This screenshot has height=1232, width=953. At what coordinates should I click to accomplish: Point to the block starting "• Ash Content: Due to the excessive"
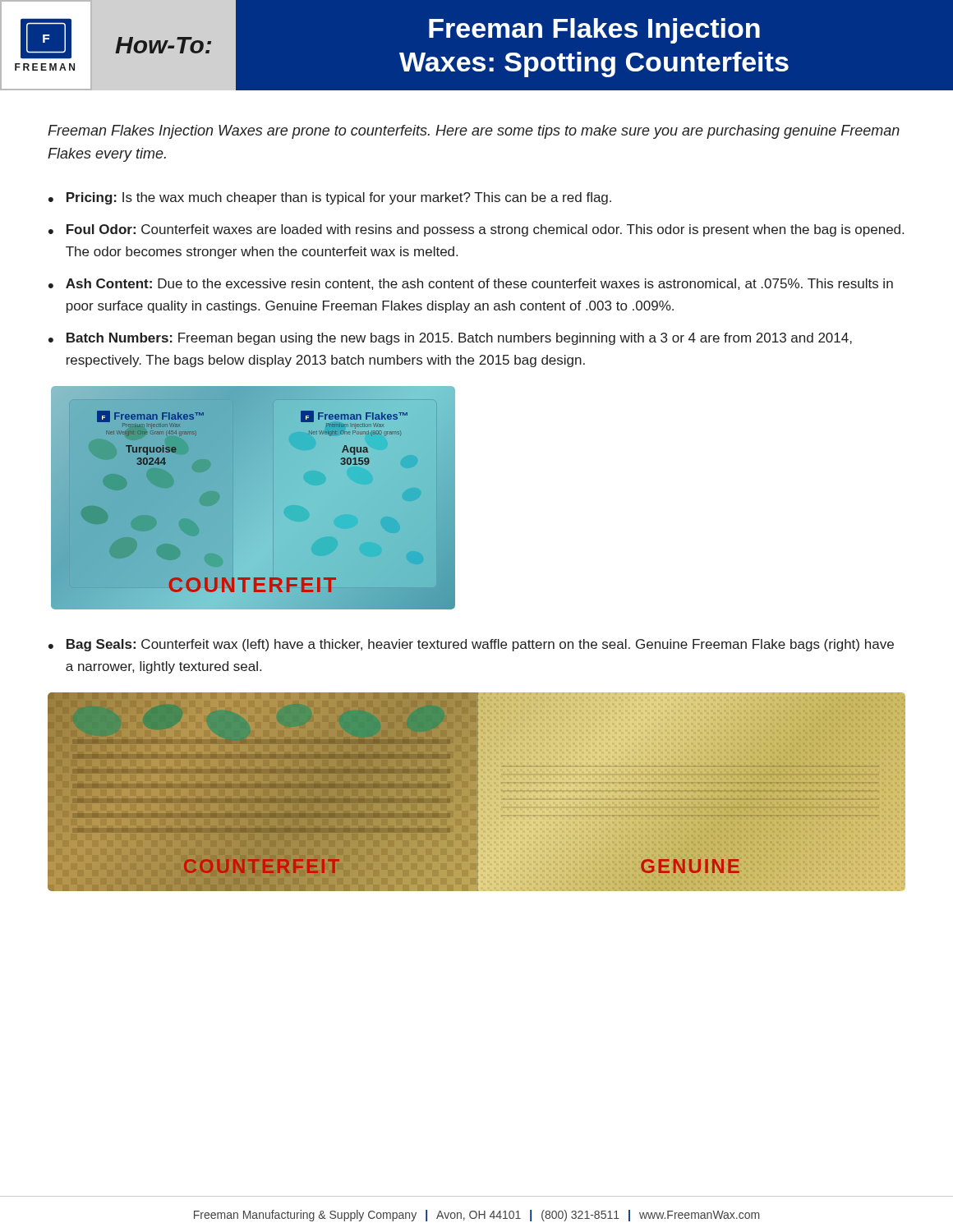(x=476, y=296)
